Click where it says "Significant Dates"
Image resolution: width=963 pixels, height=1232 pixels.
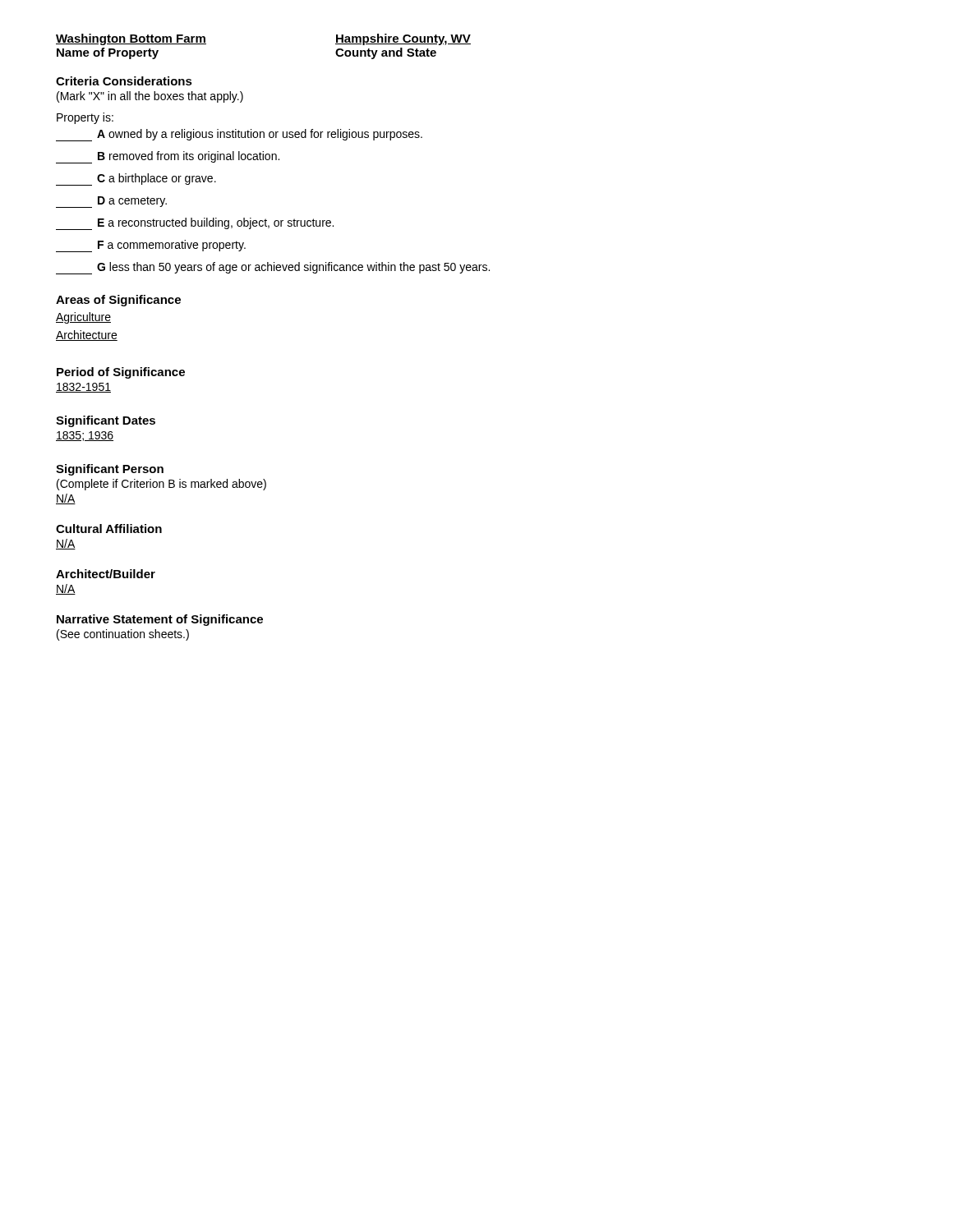pyautogui.click(x=106, y=420)
